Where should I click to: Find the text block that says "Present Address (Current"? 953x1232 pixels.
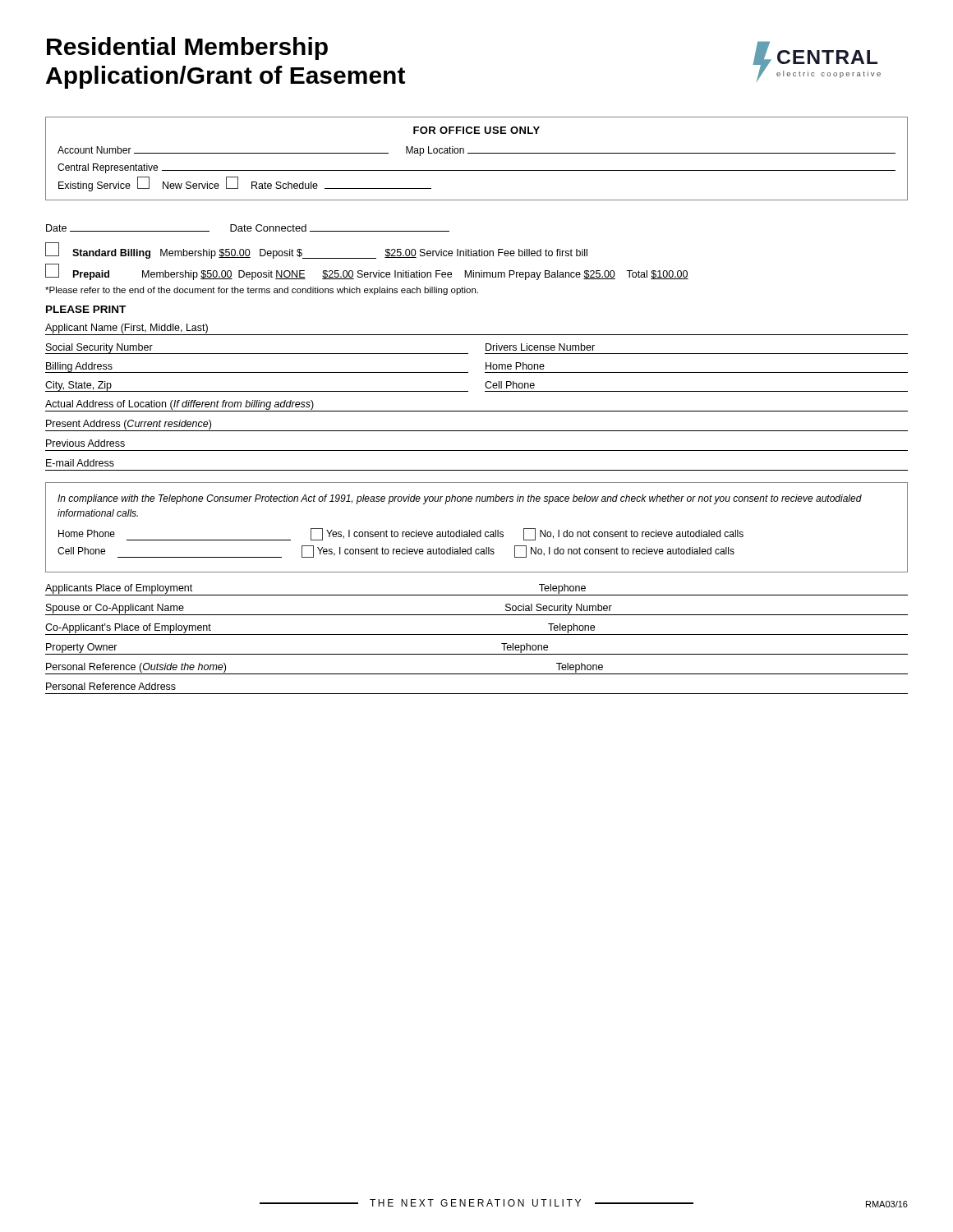tap(129, 424)
